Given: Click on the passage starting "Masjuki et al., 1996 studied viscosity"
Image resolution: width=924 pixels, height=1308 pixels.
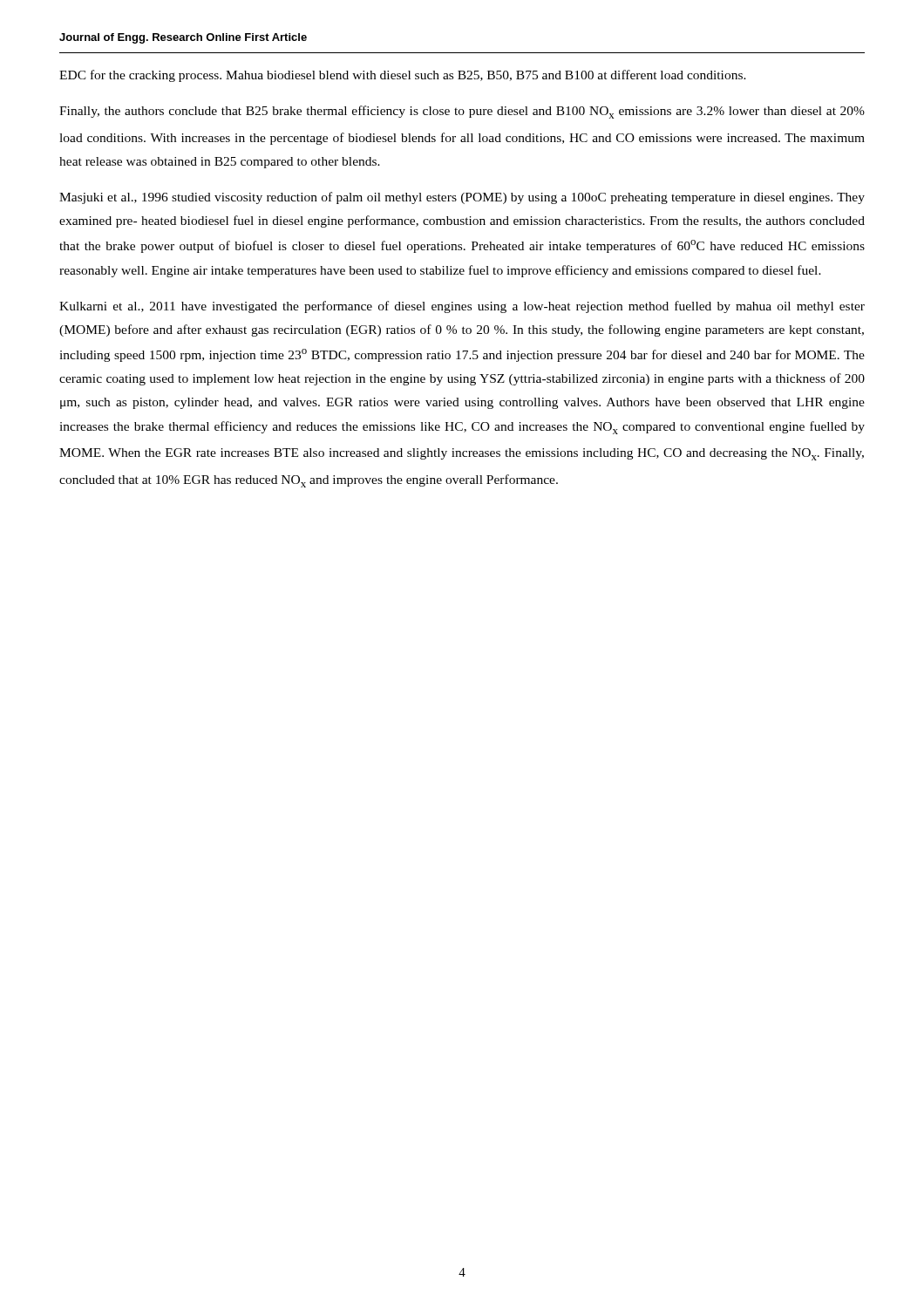Looking at the screenshot, I should (462, 233).
